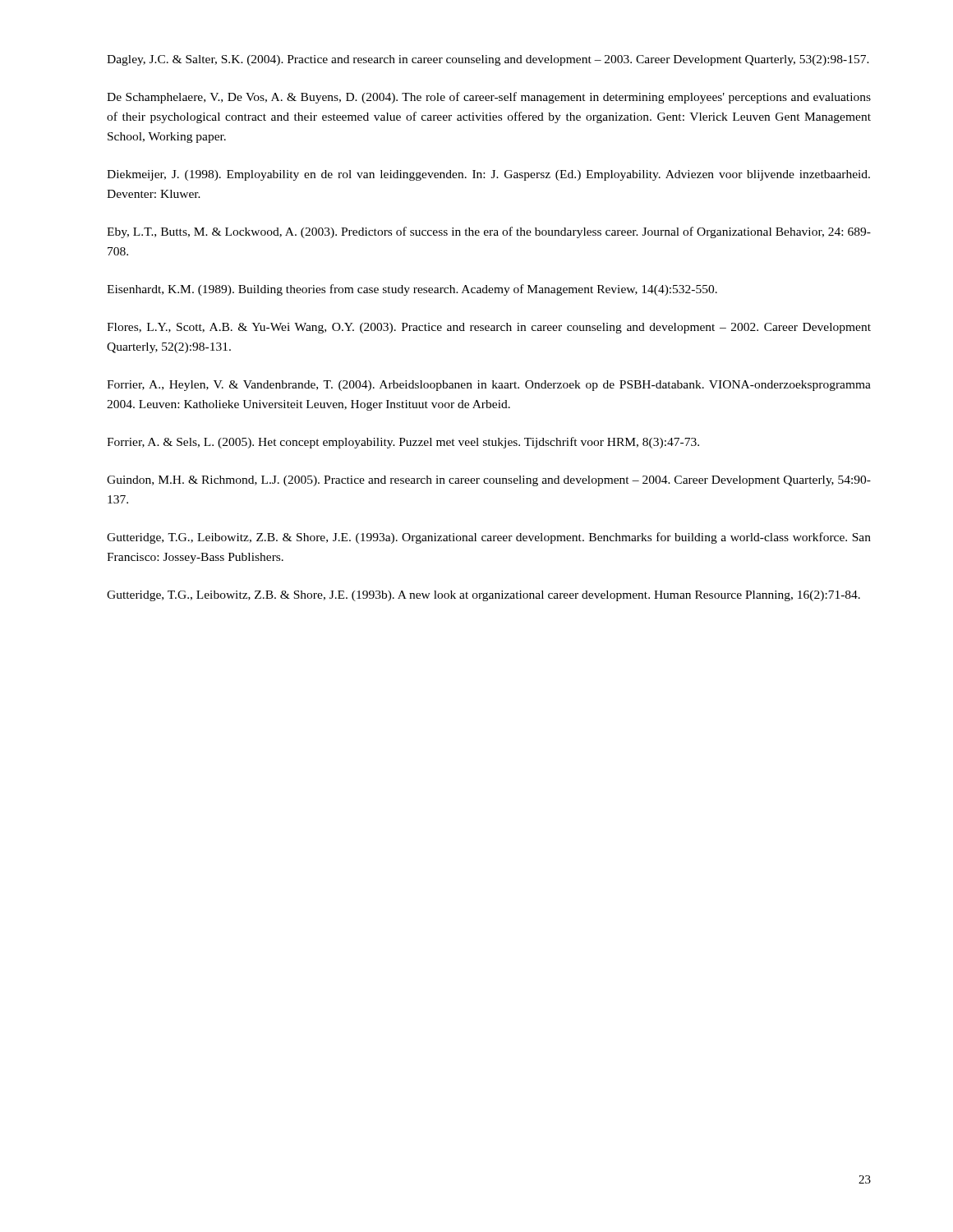
Task: Navigate to the block starting "Eby, L.T., Butts, M. & Lockwood, A."
Action: [x=489, y=241]
